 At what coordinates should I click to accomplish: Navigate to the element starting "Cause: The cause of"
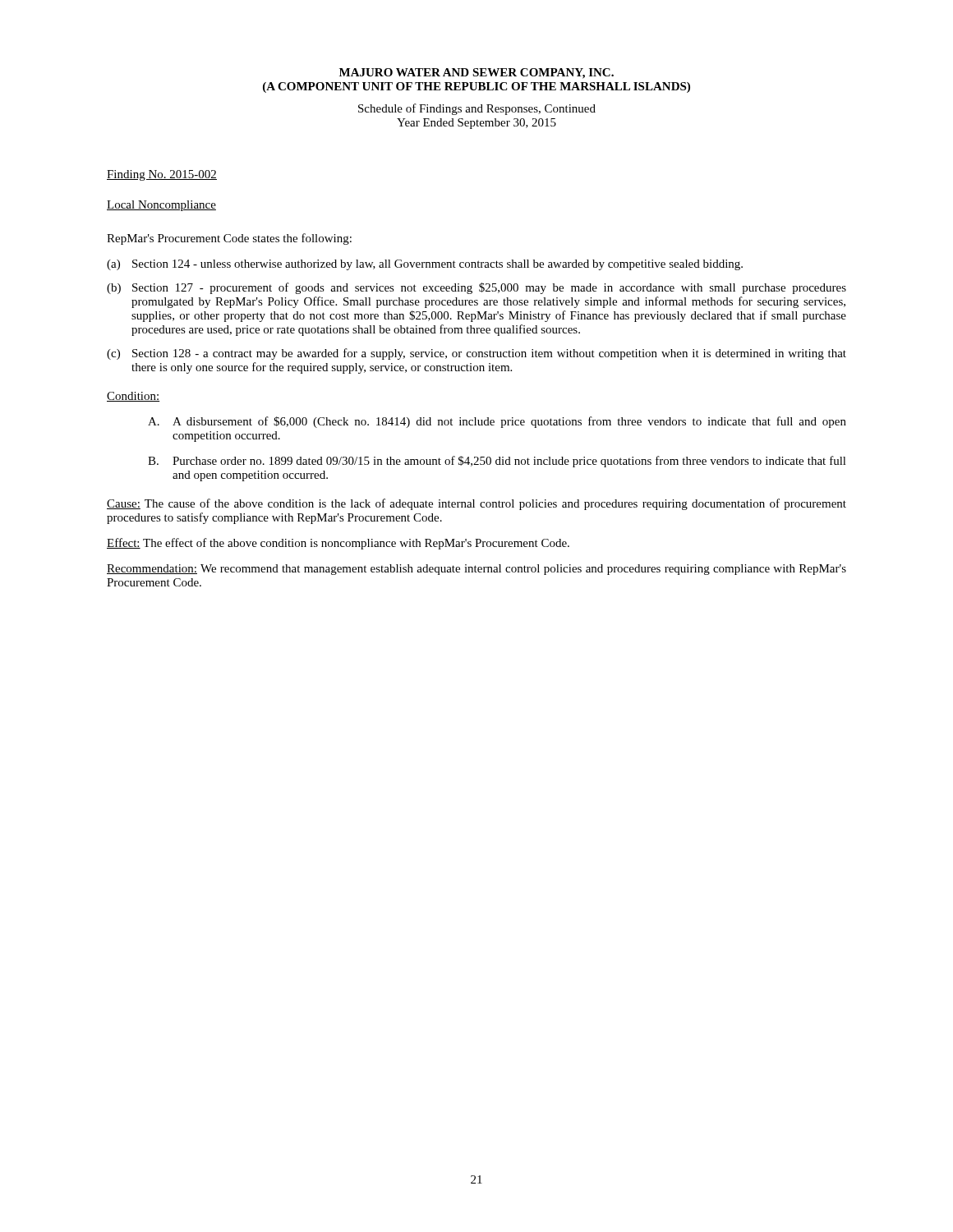pyautogui.click(x=476, y=510)
